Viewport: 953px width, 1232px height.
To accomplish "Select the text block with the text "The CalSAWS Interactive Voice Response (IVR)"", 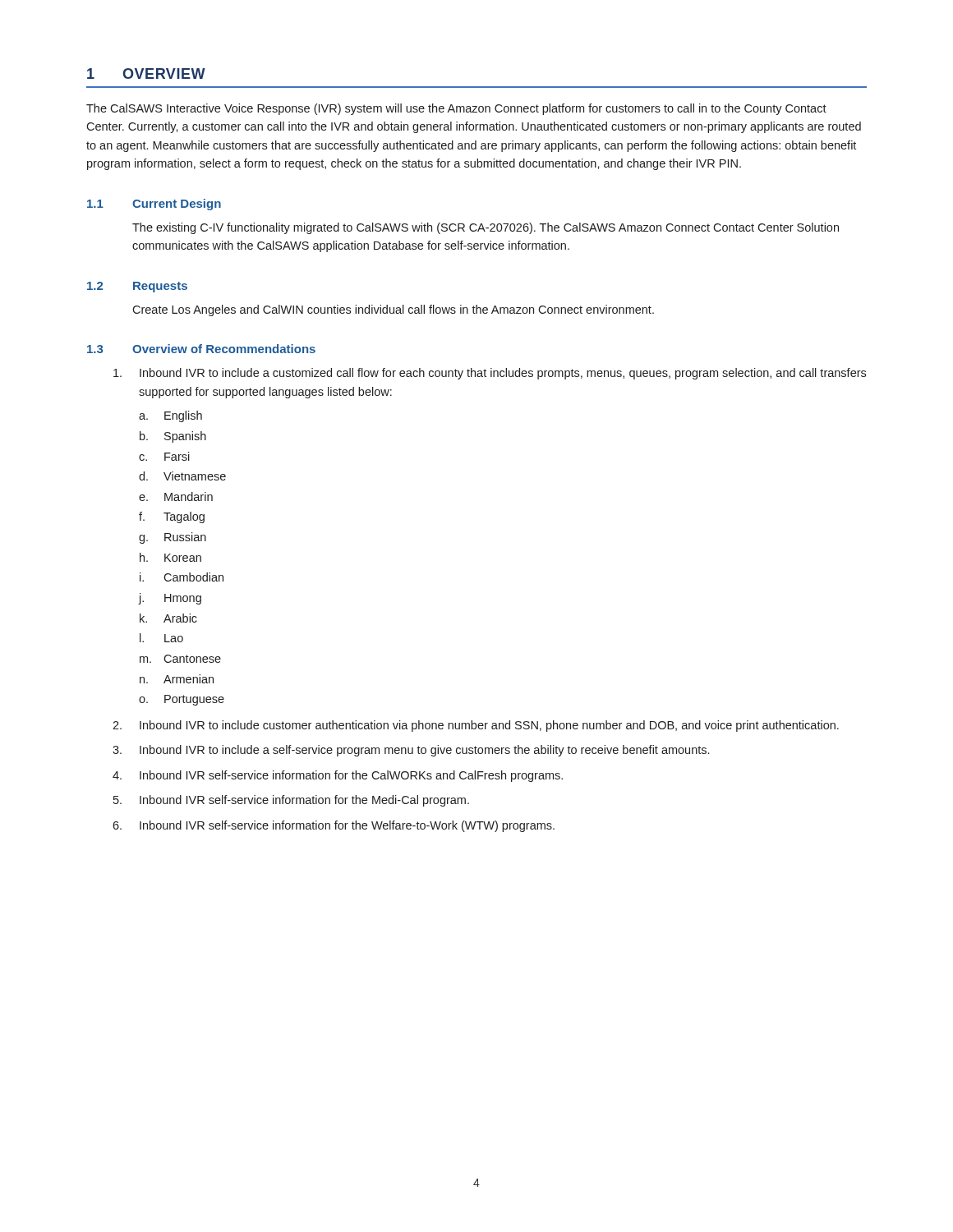I will [474, 136].
